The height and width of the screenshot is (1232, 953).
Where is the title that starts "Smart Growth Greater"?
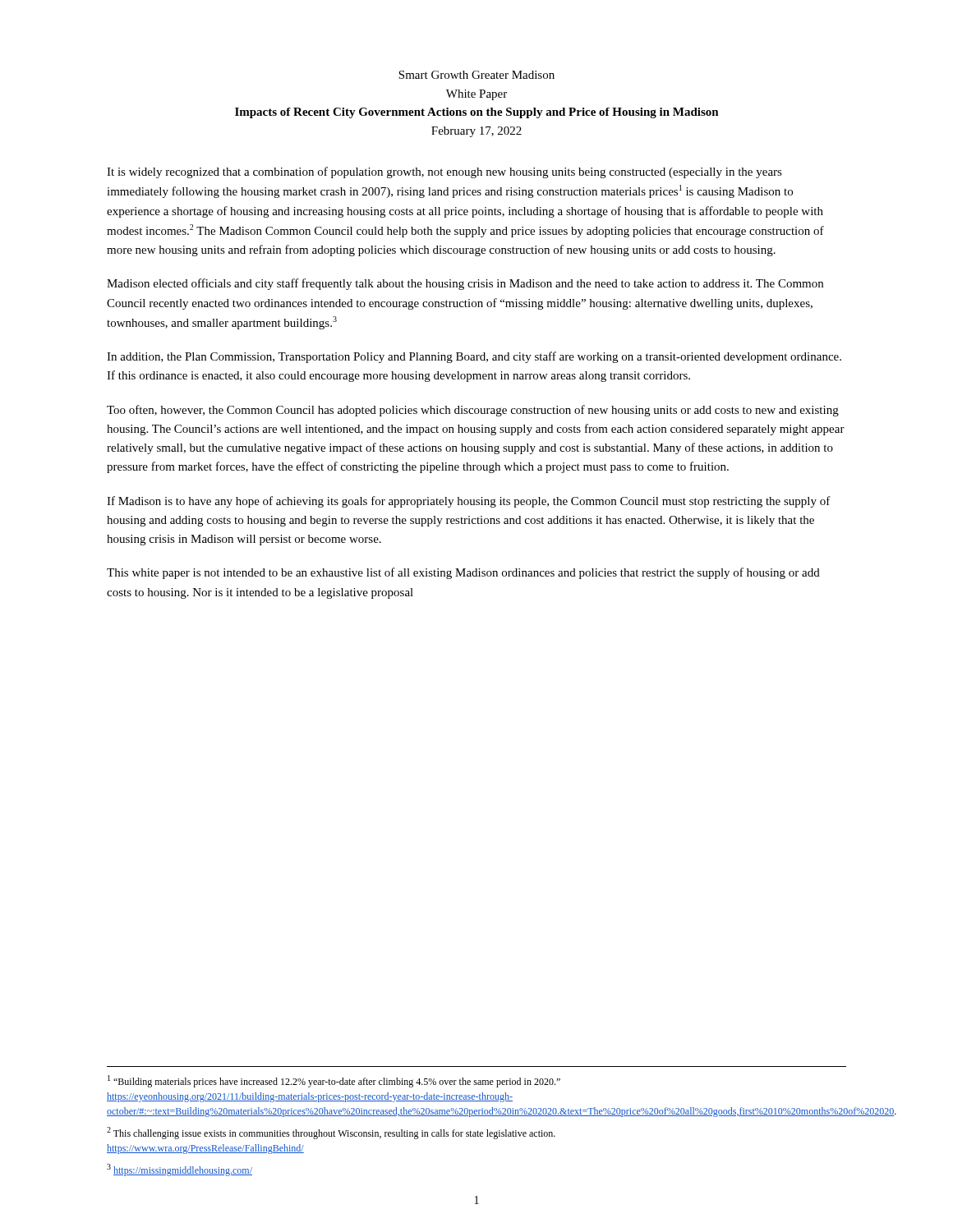[476, 103]
